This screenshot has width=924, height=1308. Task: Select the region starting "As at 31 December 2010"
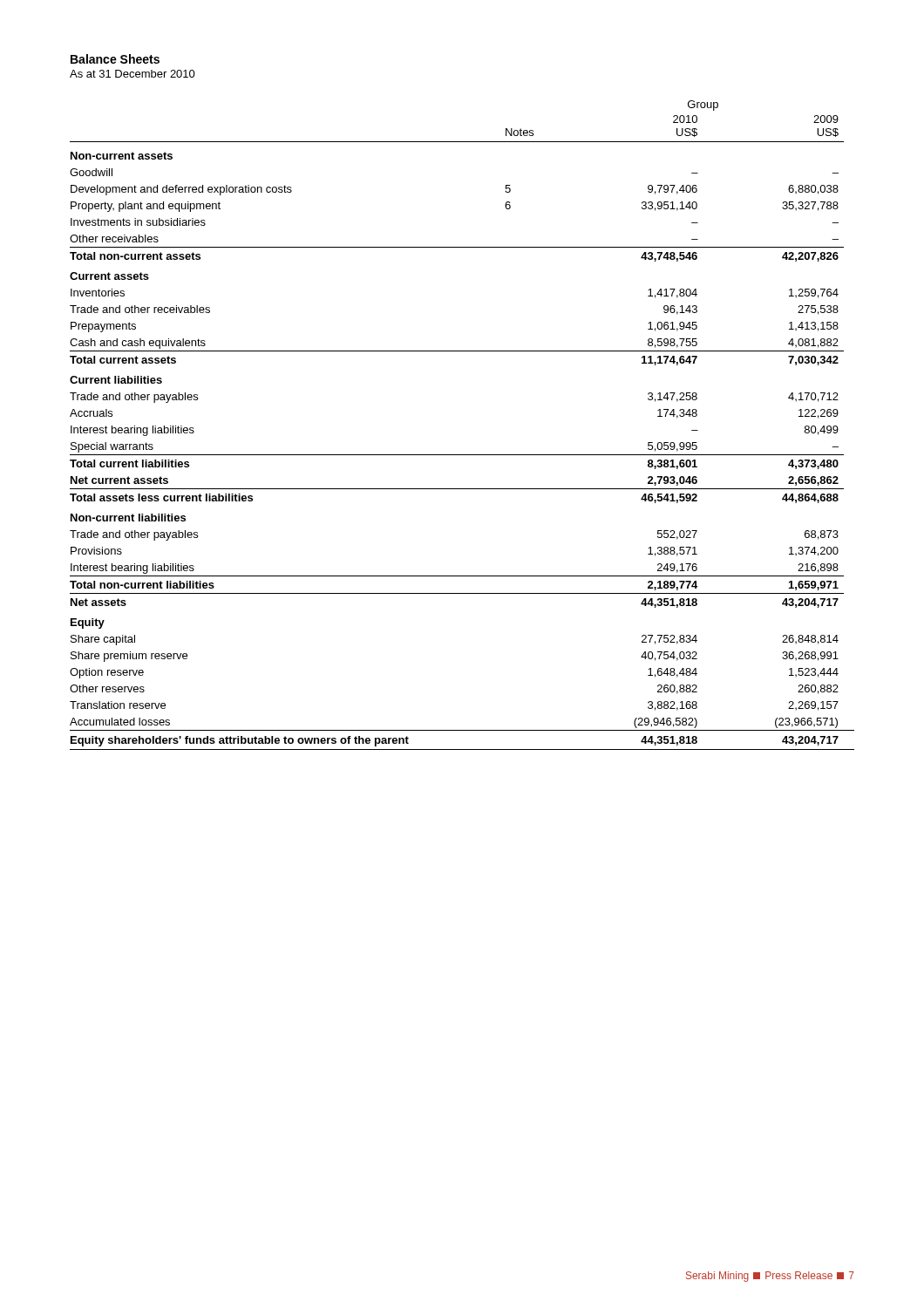(132, 74)
